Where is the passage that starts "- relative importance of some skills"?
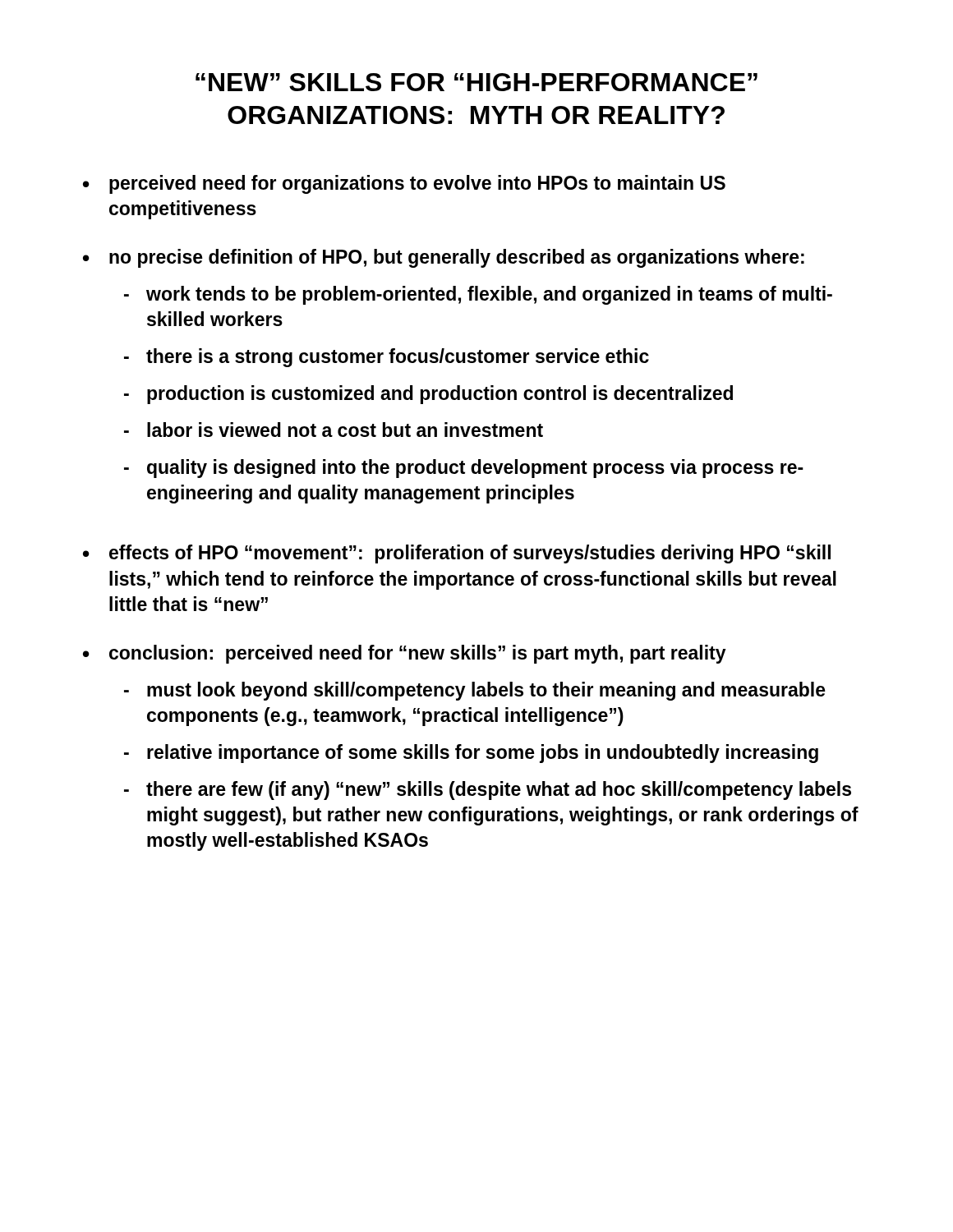 497,753
